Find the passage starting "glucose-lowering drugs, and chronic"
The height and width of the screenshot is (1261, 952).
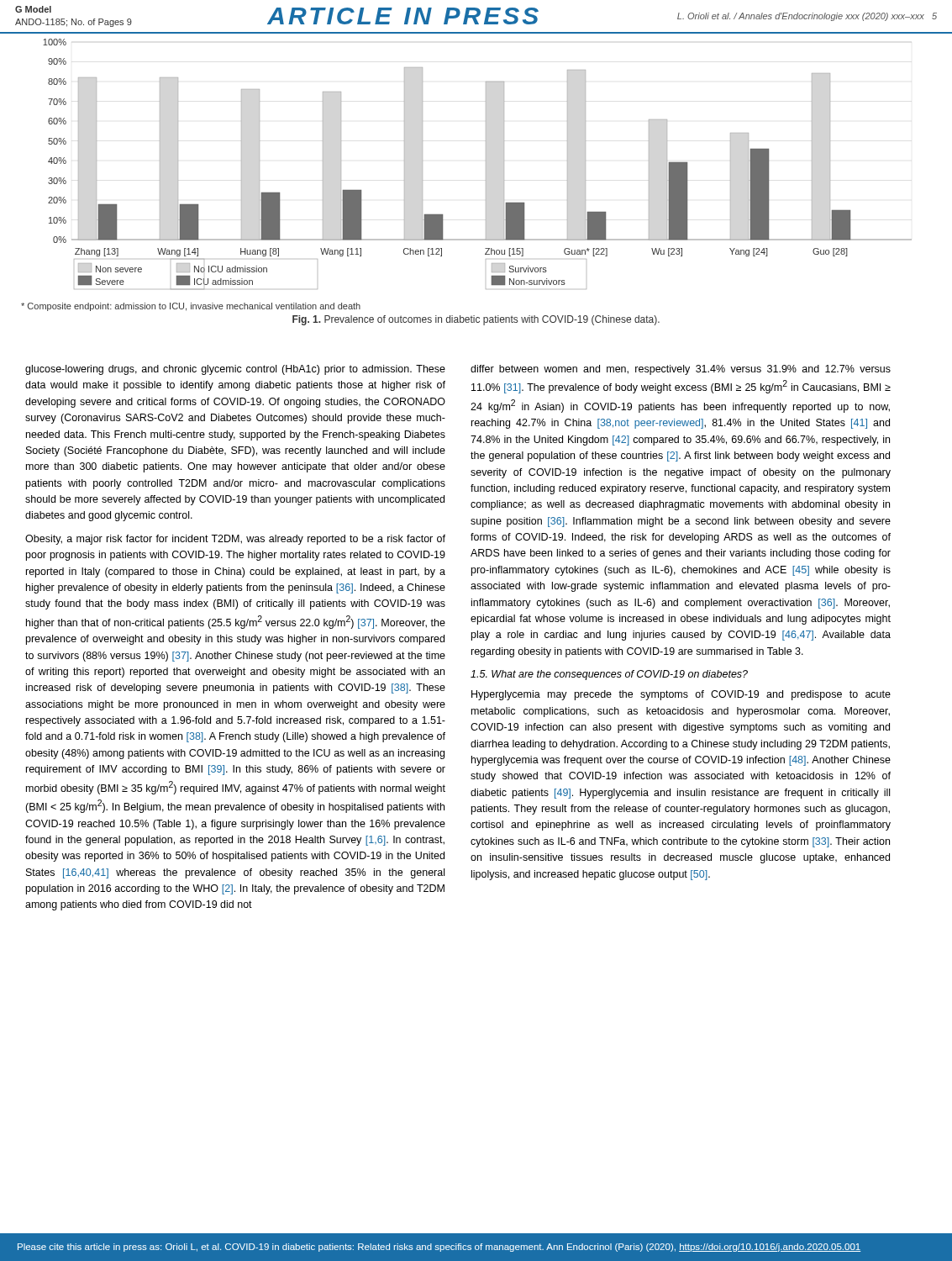pyautogui.click(x=235, y=638)
